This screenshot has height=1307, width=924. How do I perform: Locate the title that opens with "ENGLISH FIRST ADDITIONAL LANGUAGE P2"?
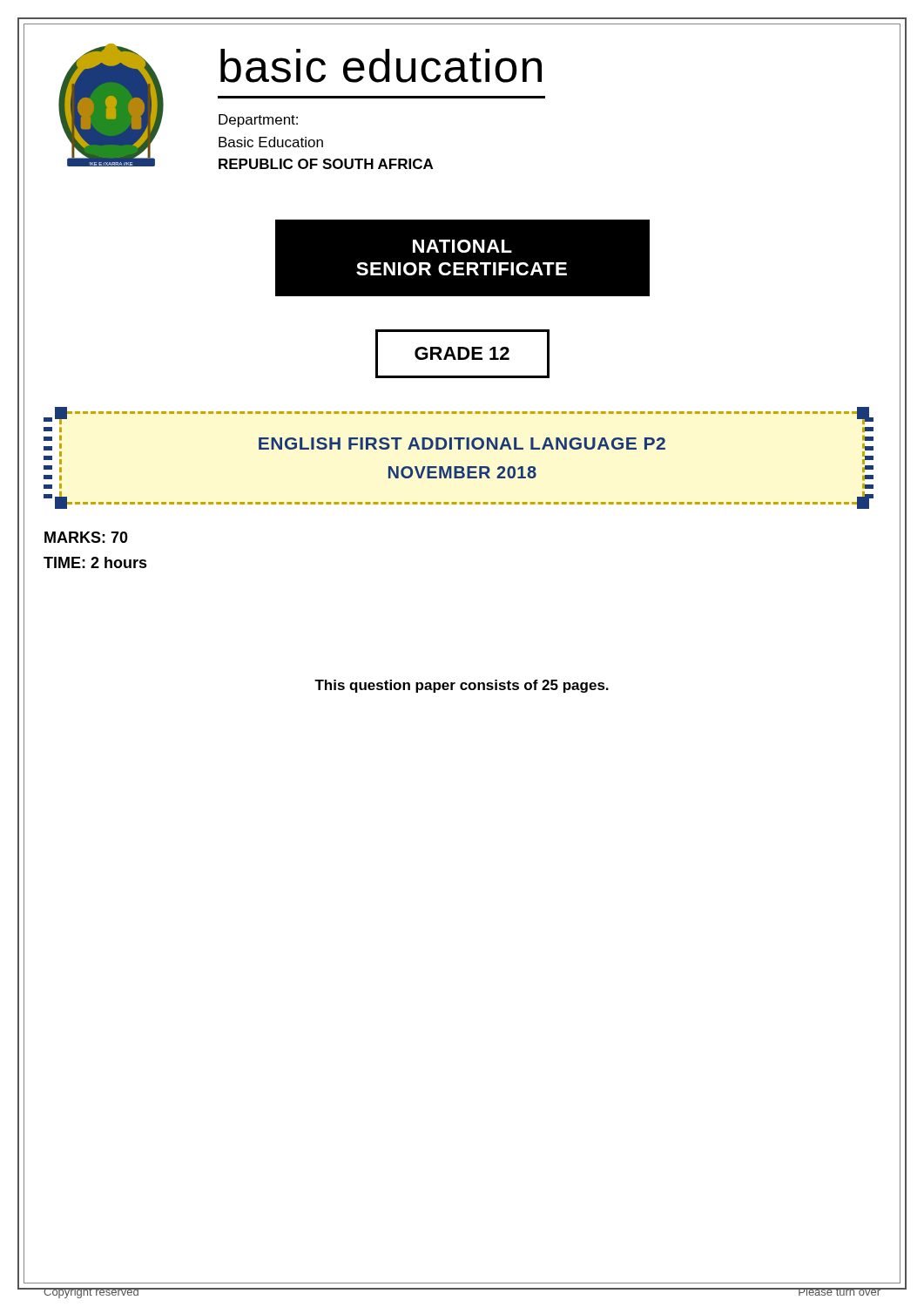[462, 457]
